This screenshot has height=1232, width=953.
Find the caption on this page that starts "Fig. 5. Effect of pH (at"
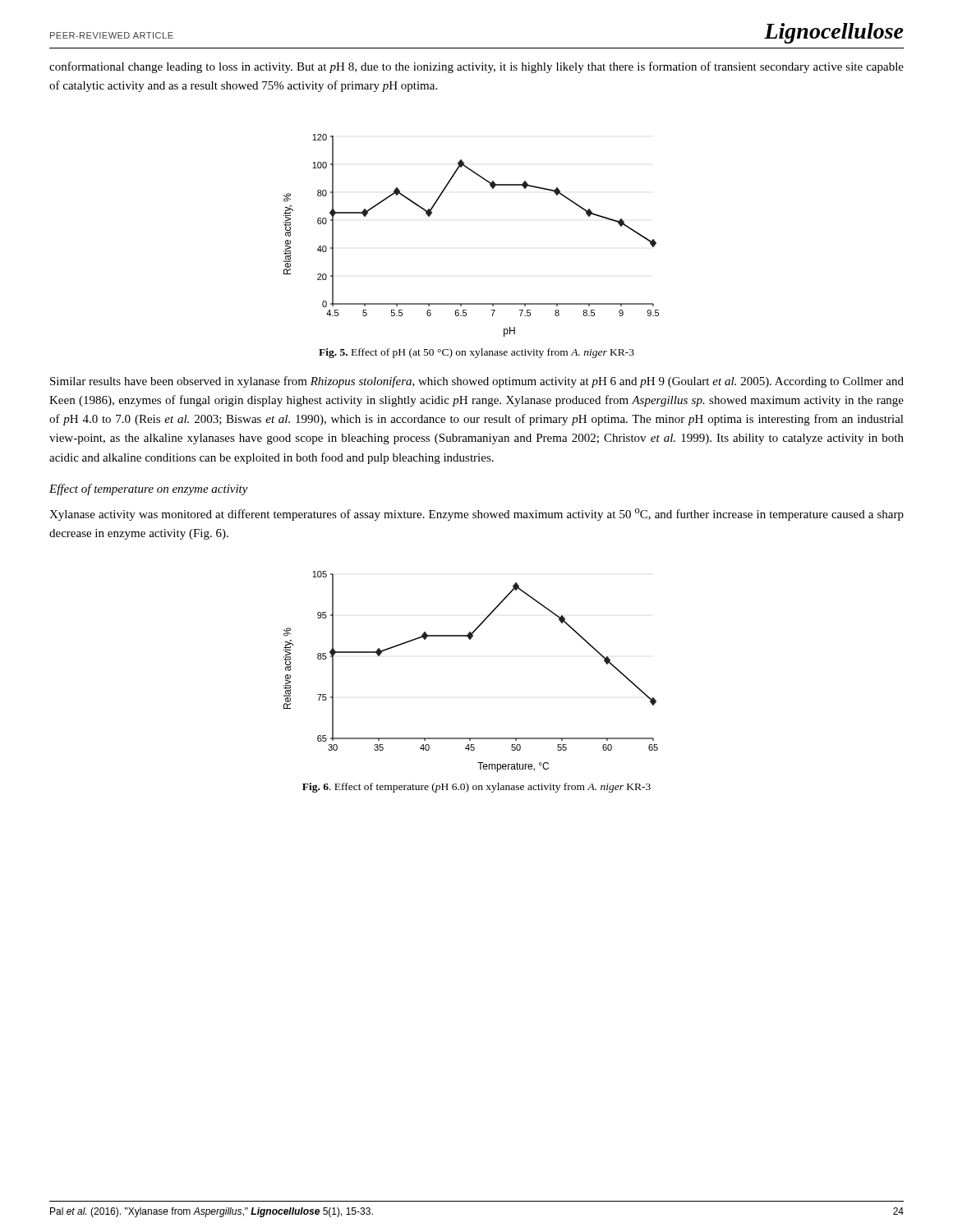[476, 351]
